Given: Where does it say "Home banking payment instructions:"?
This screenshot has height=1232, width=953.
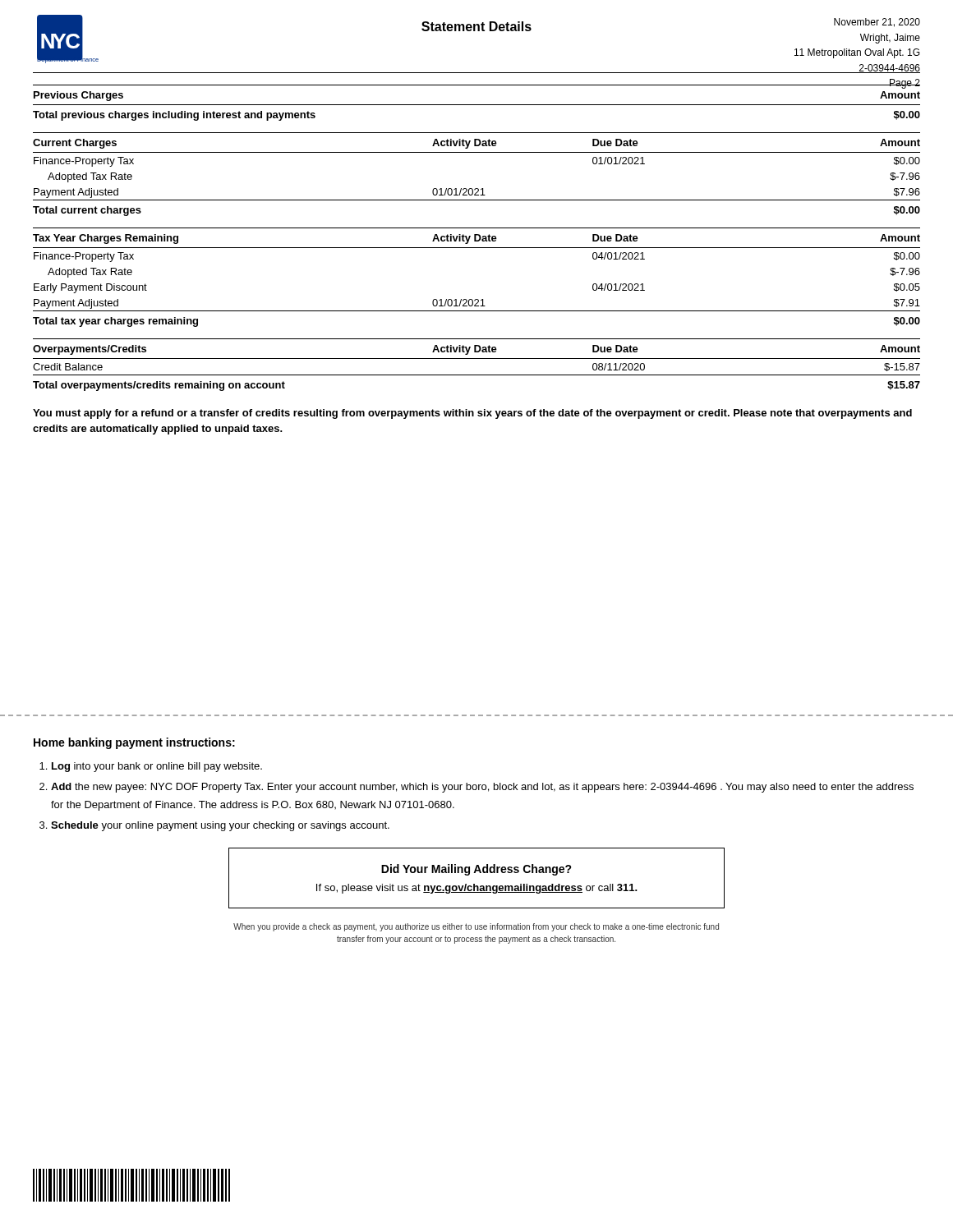Looking at the screenshot, I should (134, 742).
